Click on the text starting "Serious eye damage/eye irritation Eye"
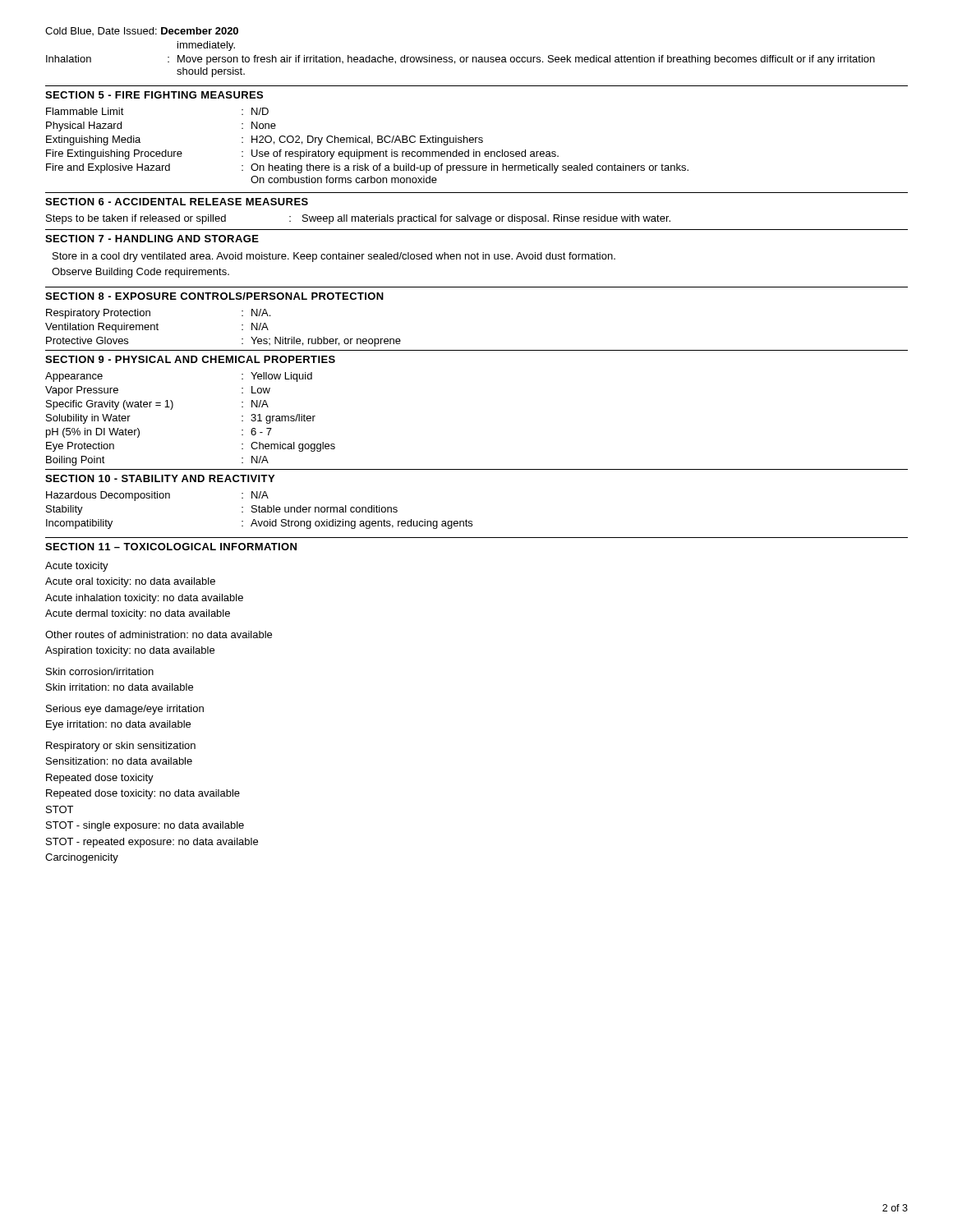Viewport: 953px width, 1232px height. coord(125,716)
